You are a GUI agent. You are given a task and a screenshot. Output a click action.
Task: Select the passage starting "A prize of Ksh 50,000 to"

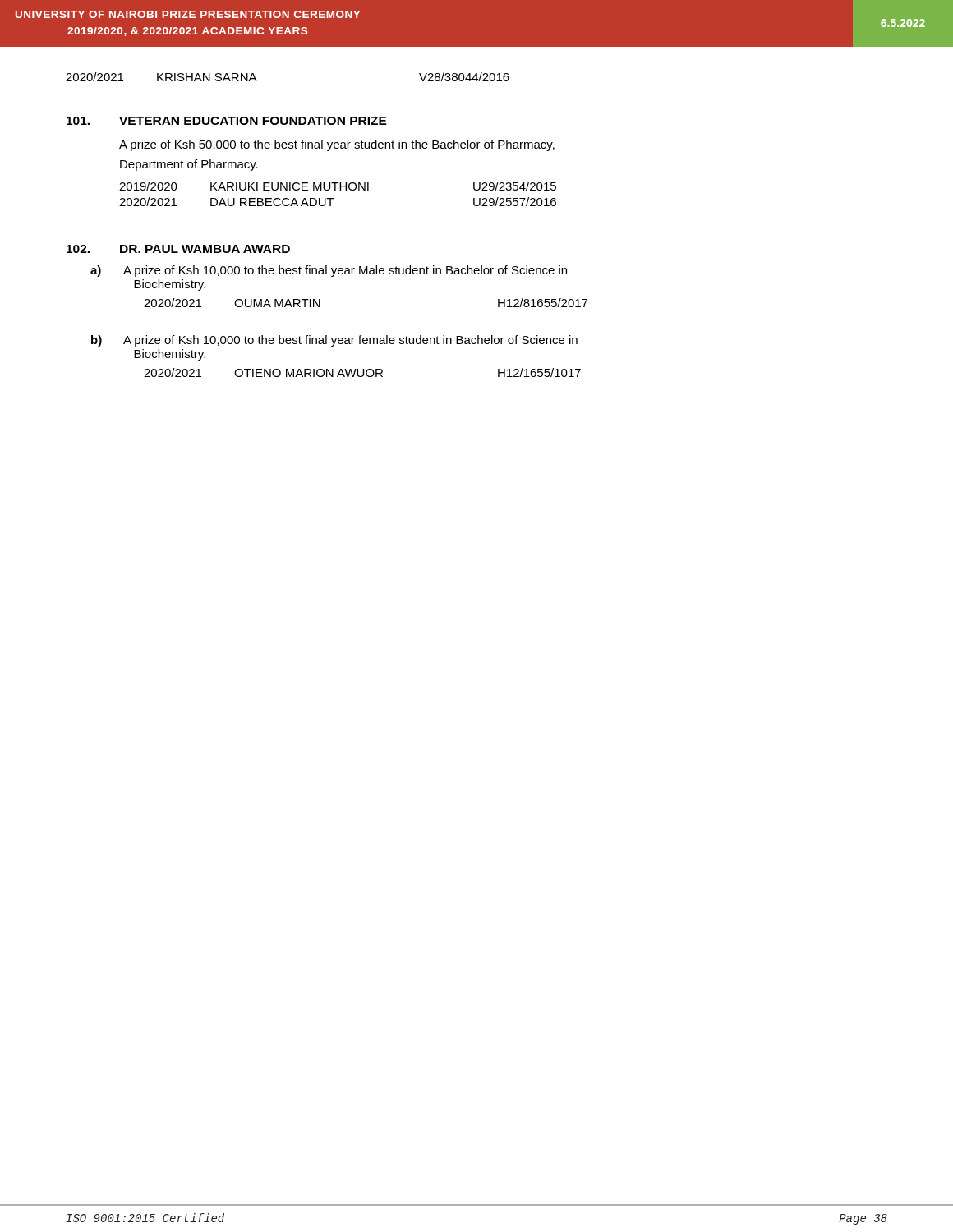337,154
